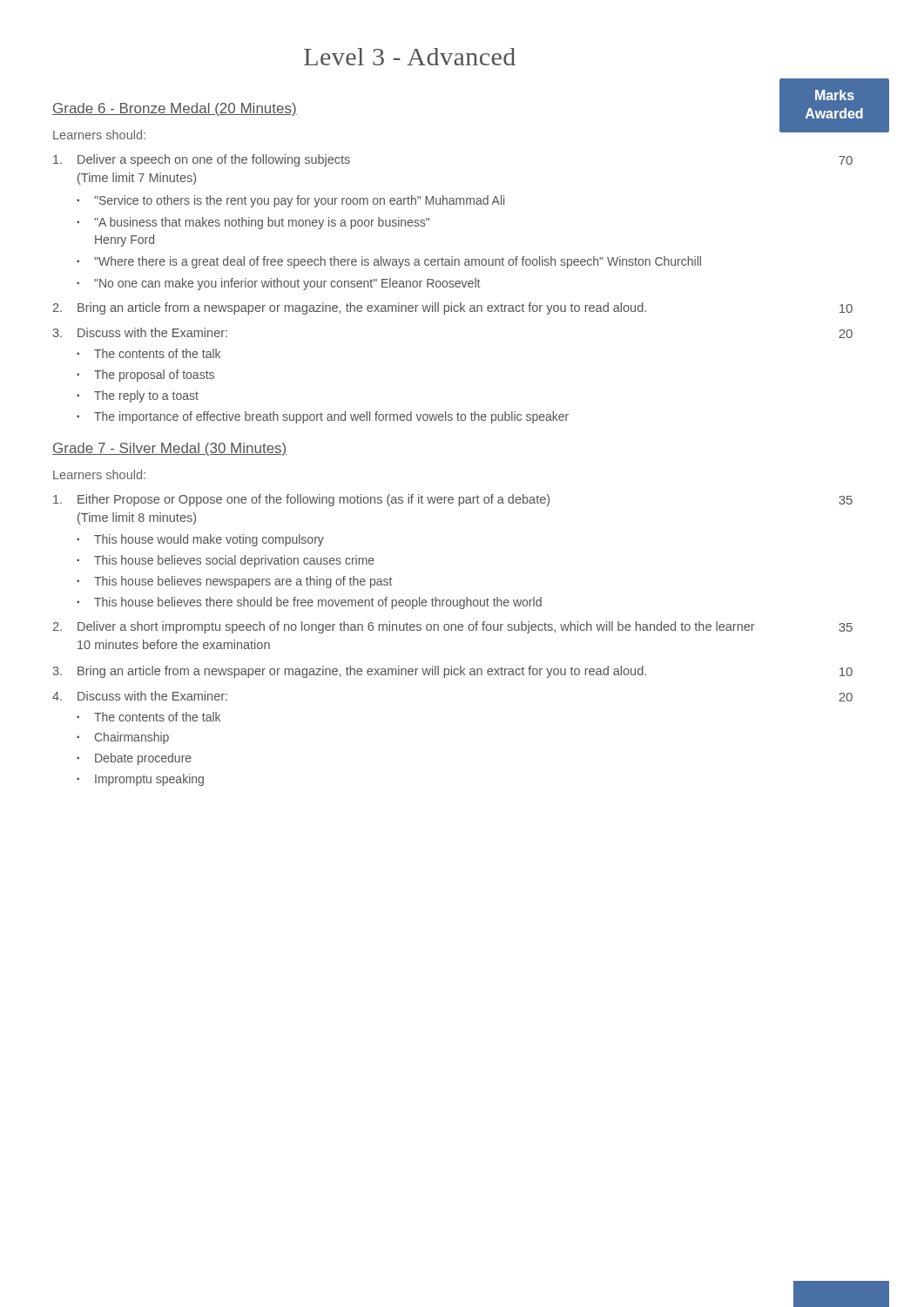This screenshot has width=924, height=1307.
Task: Where is the passage that starts "2. Bring an article from a"?
Action: click(410, 308)
